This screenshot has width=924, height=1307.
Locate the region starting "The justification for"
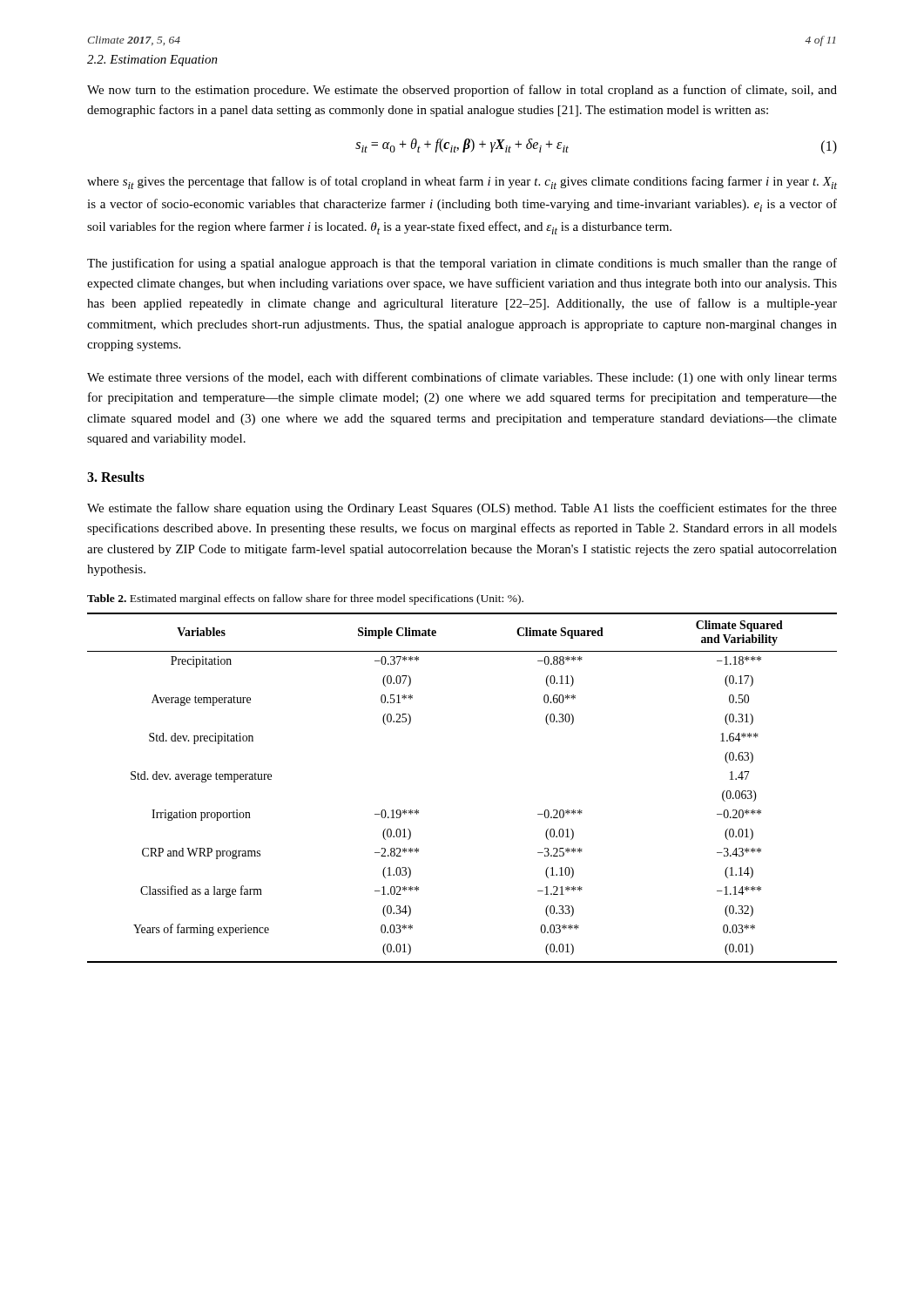[x=462, y=304]
